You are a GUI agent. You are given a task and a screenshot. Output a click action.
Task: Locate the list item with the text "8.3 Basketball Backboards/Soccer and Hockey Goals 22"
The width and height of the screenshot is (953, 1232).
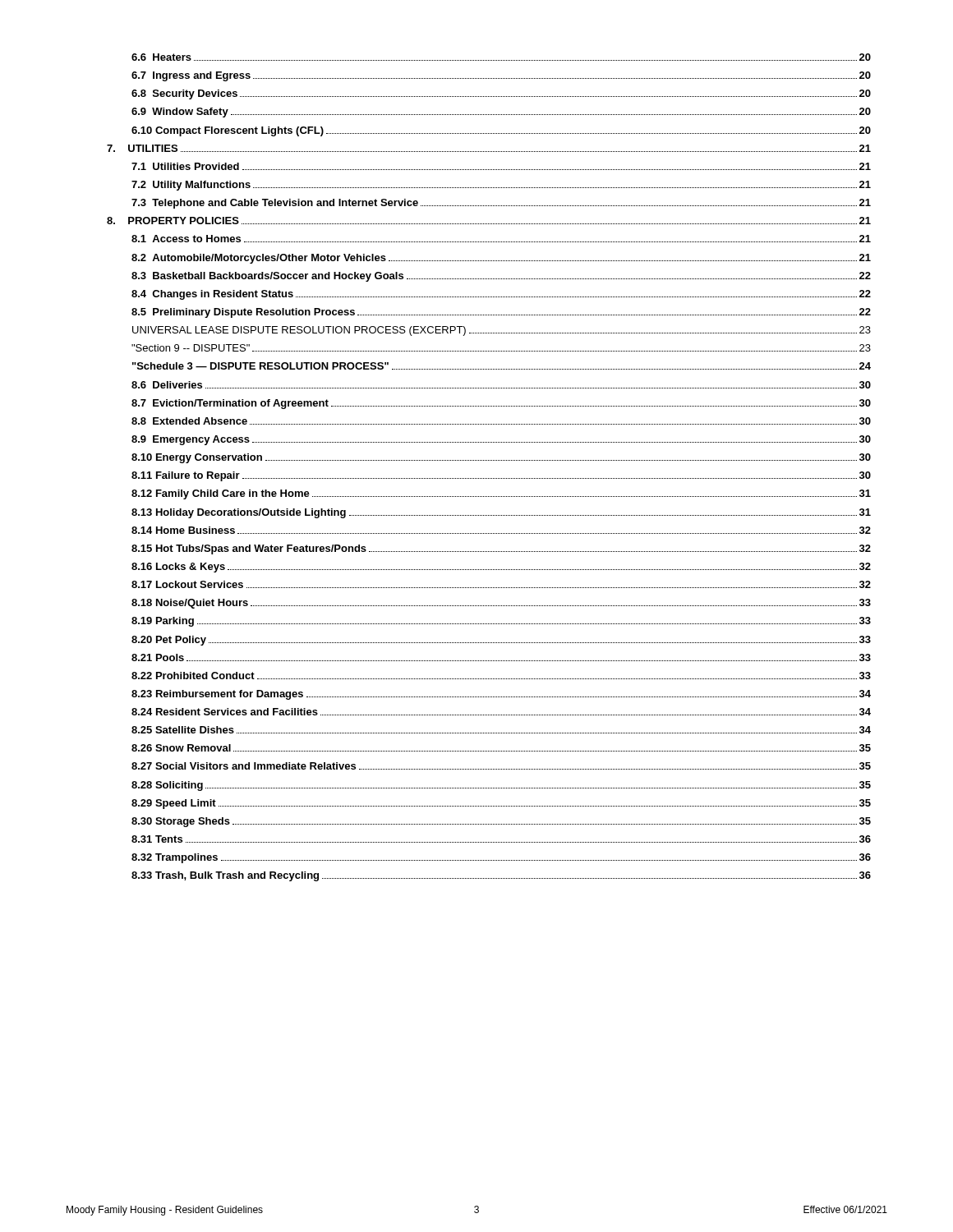point(501,276)
